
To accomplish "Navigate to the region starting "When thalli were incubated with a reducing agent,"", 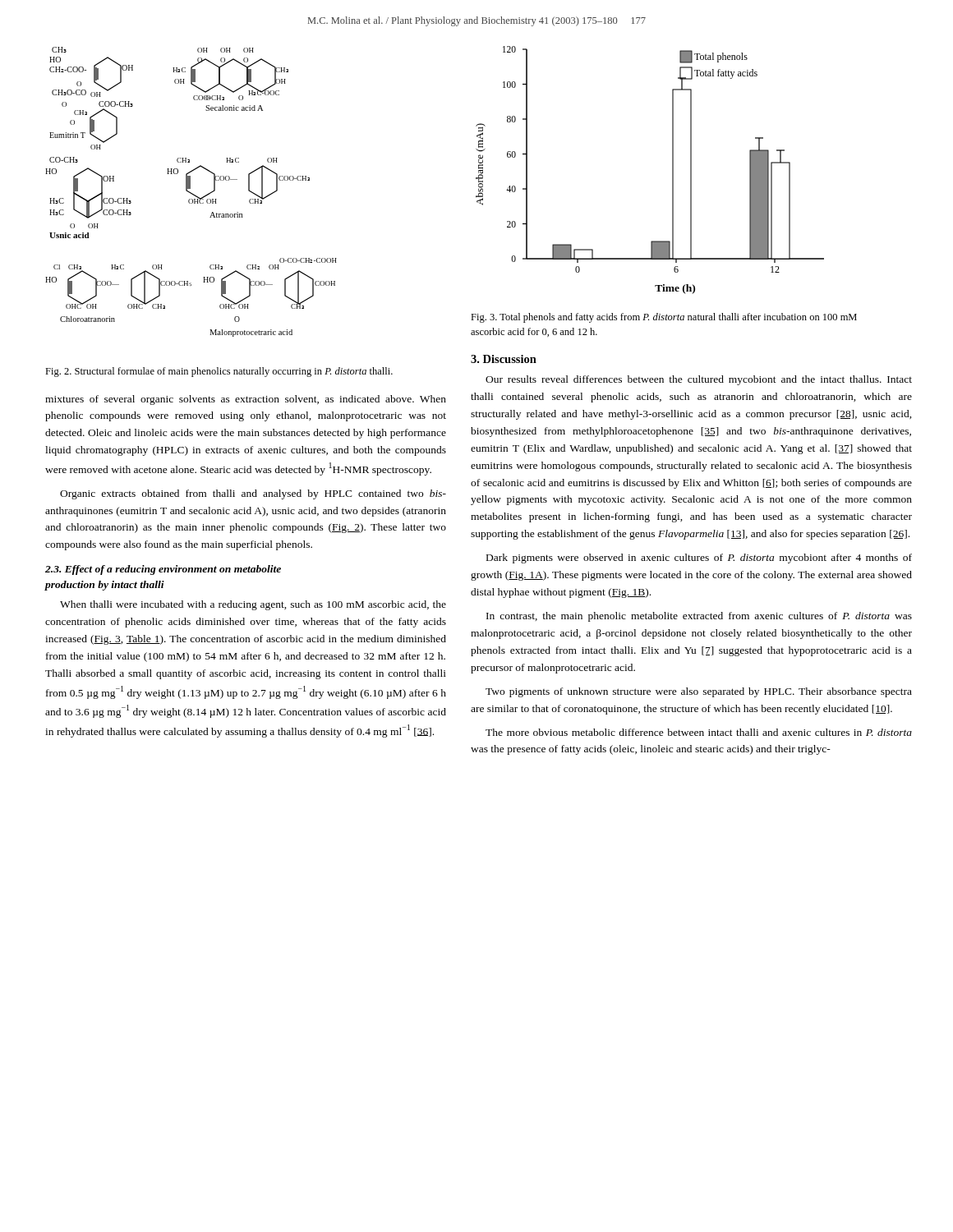I will 246,668.
